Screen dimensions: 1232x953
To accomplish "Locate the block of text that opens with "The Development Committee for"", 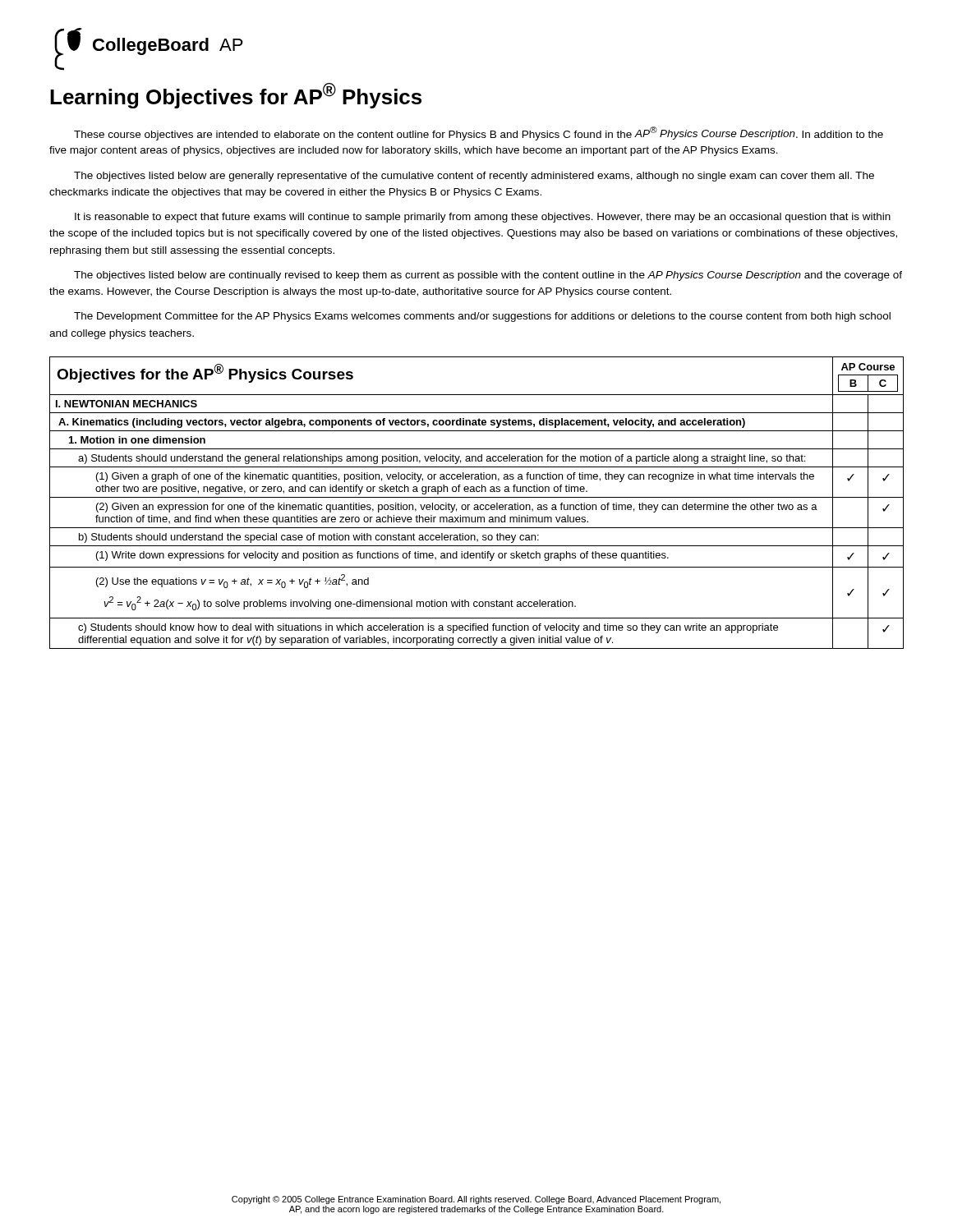I will click(470, 324).
